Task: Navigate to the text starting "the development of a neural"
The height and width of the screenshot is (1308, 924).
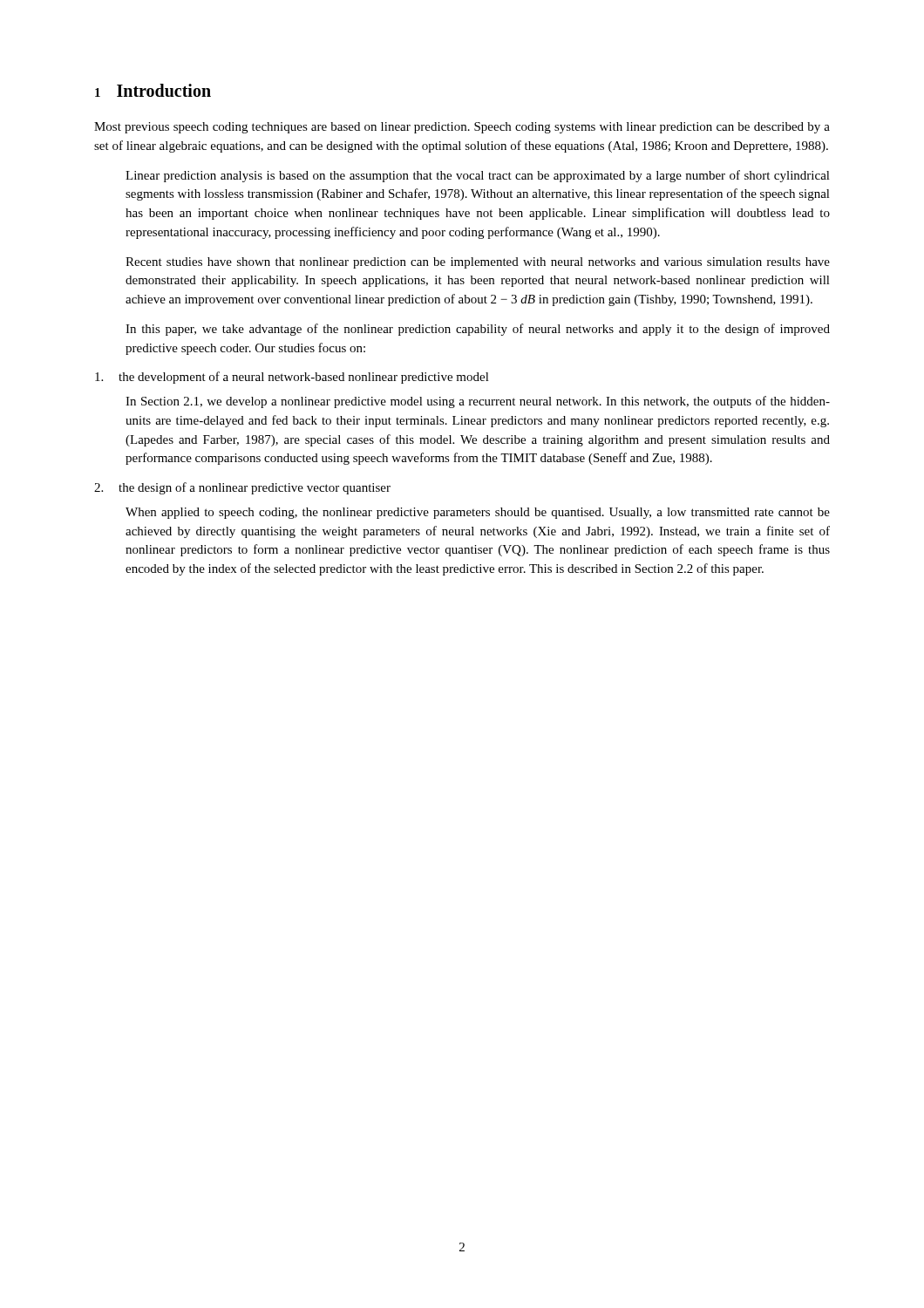Action: 462,418
